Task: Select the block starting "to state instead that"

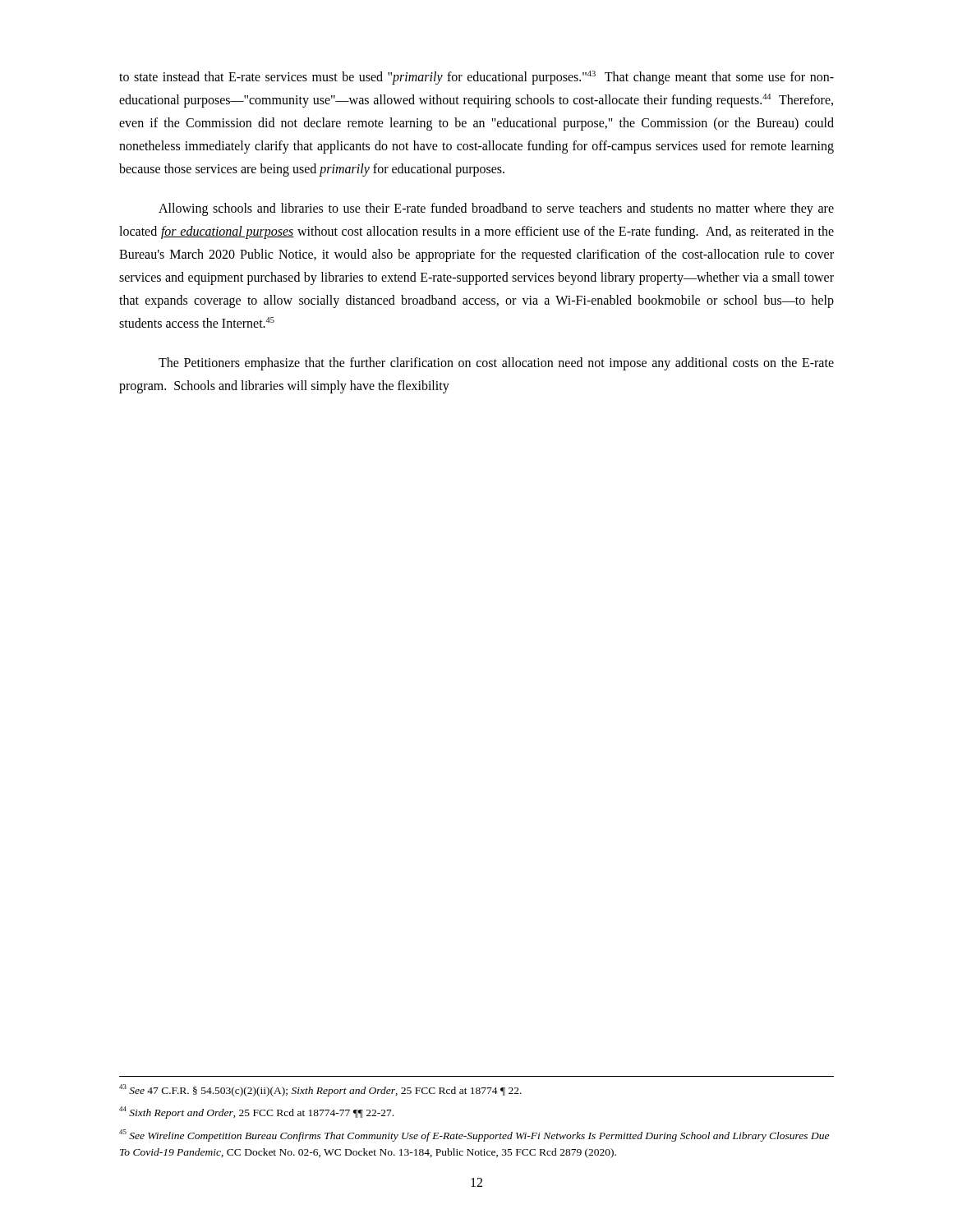Action: point(476,122)
